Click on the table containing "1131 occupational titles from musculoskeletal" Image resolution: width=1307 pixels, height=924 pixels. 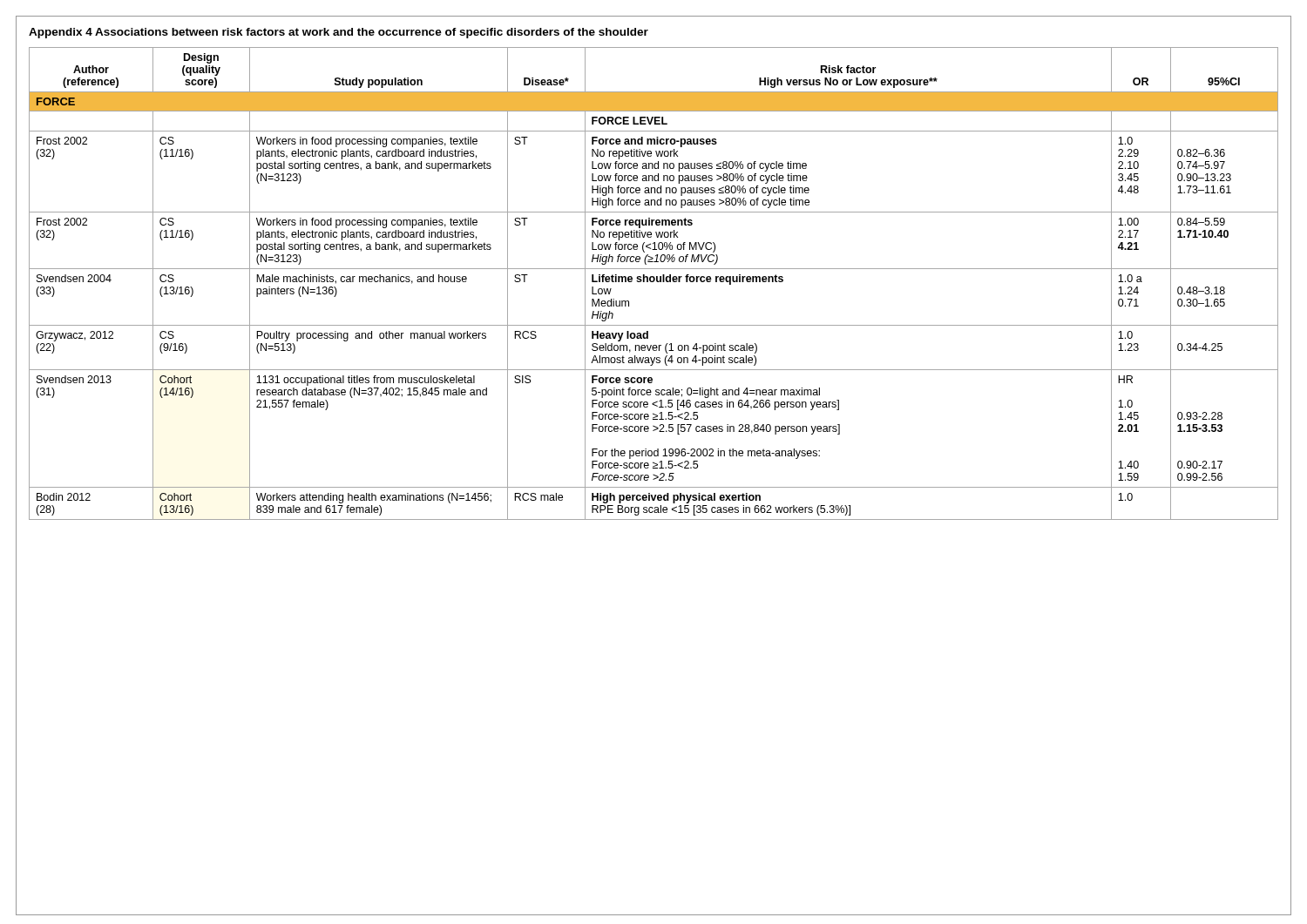point(654,283)
